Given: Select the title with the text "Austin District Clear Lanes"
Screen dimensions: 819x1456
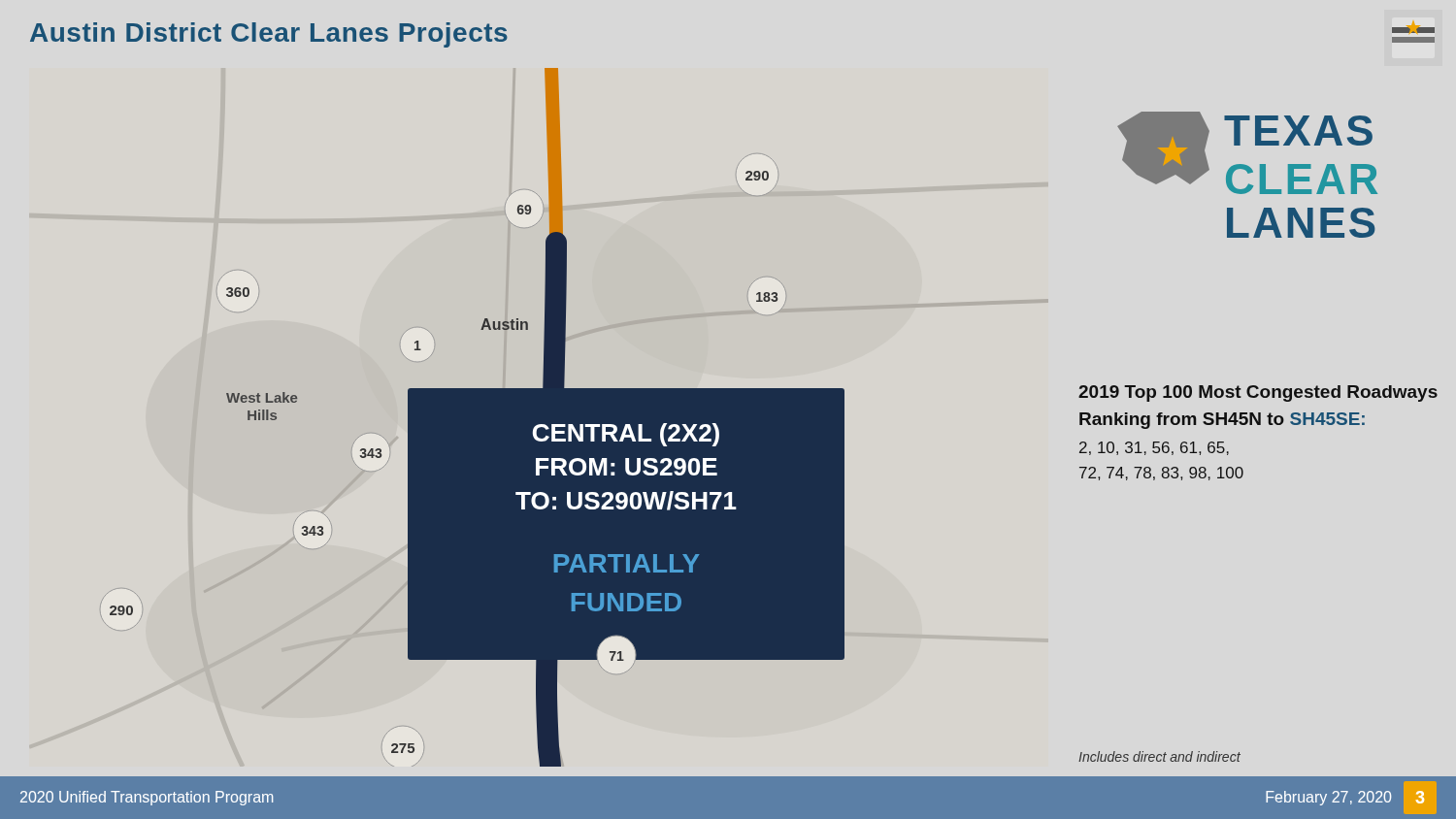Looking at the screenshot, I should coord(269,33).
